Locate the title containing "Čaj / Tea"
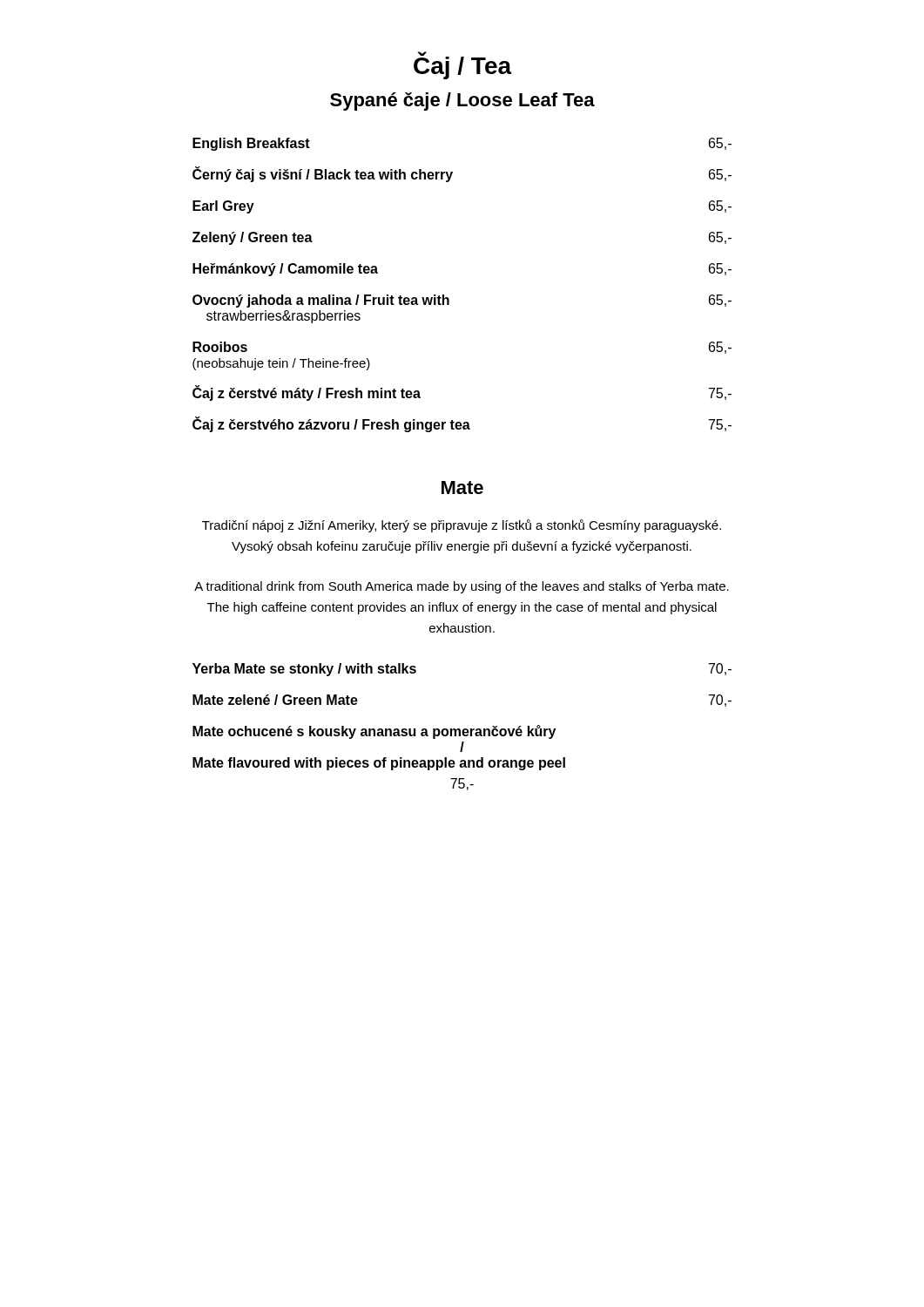Viewport: 924px width, 1307px height. [462, 66]
